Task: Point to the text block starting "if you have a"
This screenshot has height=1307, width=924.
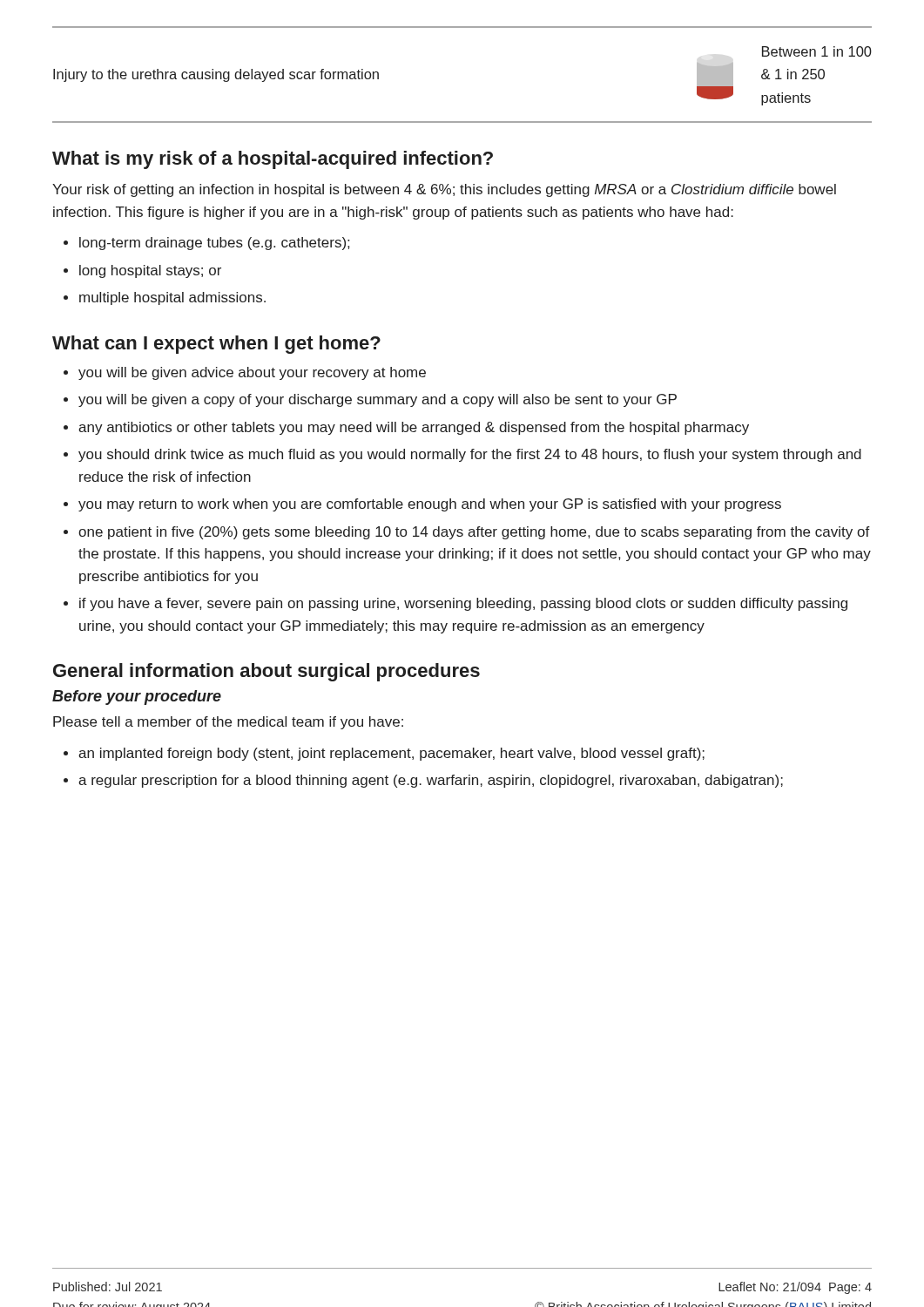Action: (463, 615)
